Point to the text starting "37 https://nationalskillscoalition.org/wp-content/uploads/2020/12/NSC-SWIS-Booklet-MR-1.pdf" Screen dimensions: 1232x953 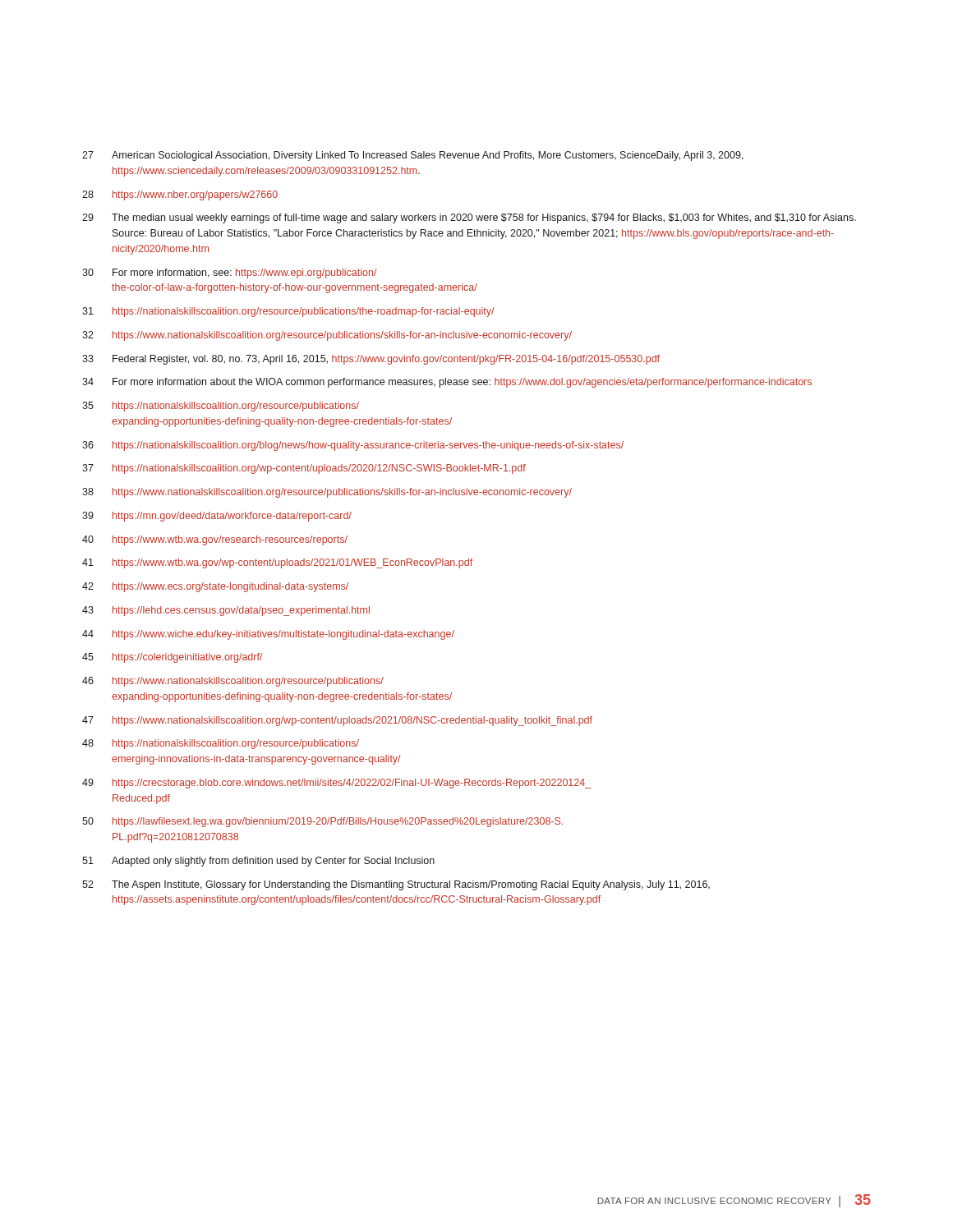pyautogui.click(x=476, y=469)
